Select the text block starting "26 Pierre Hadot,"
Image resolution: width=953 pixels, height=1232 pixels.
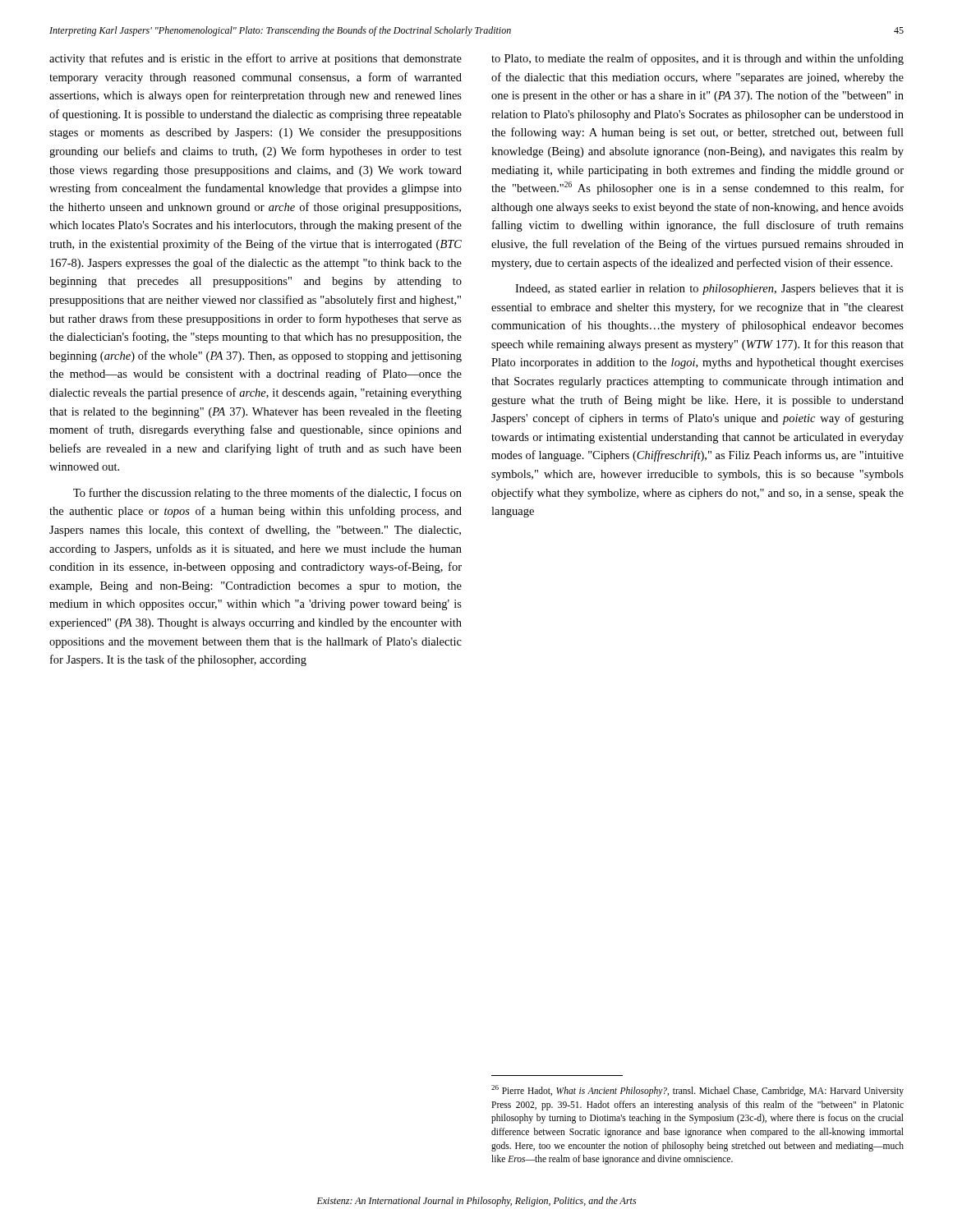point(698,1124)
